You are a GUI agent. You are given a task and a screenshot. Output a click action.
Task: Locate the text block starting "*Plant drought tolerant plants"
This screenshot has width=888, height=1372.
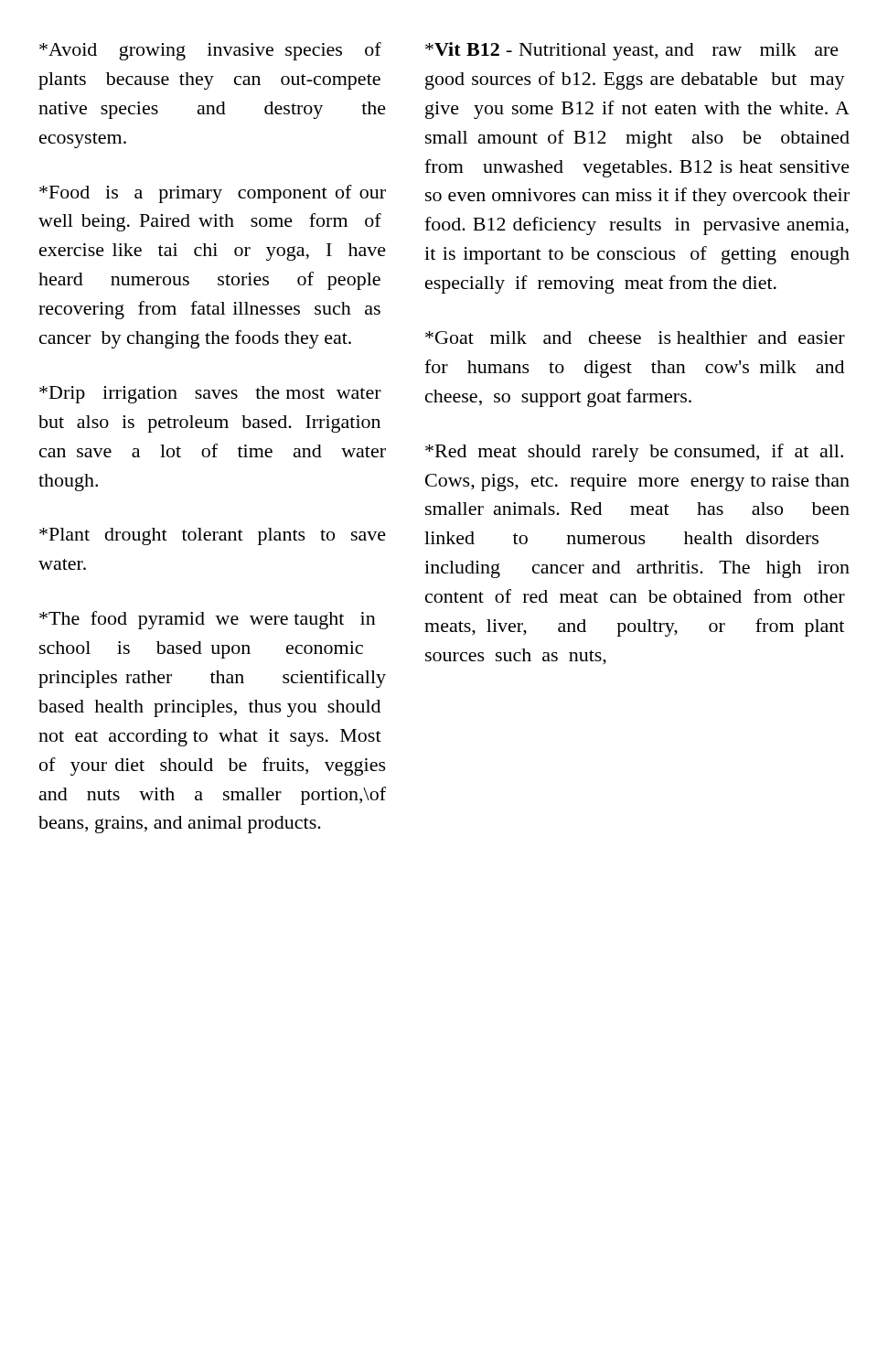212,549
